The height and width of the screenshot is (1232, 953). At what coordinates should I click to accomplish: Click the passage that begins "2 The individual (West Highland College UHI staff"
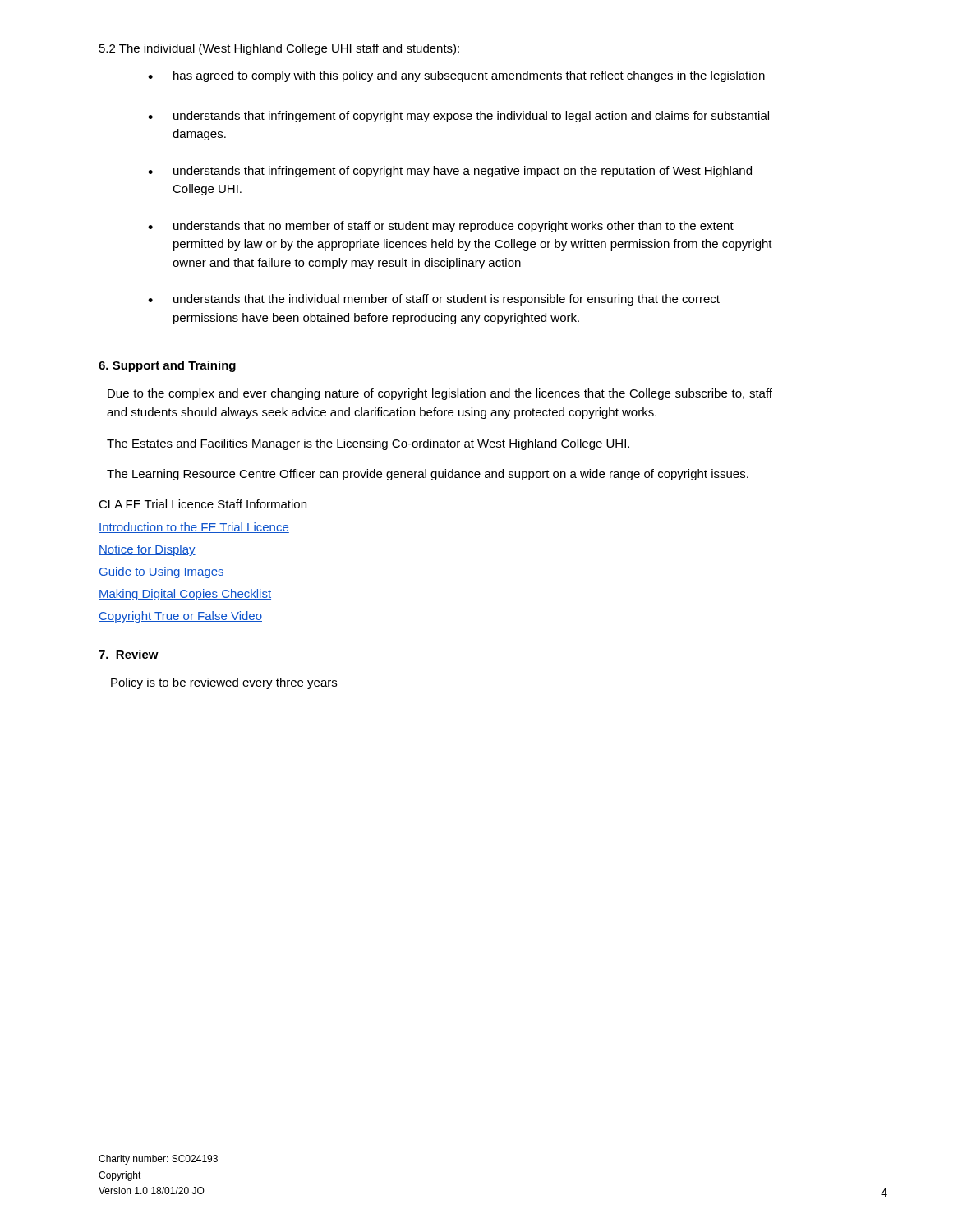click(279, 48)
